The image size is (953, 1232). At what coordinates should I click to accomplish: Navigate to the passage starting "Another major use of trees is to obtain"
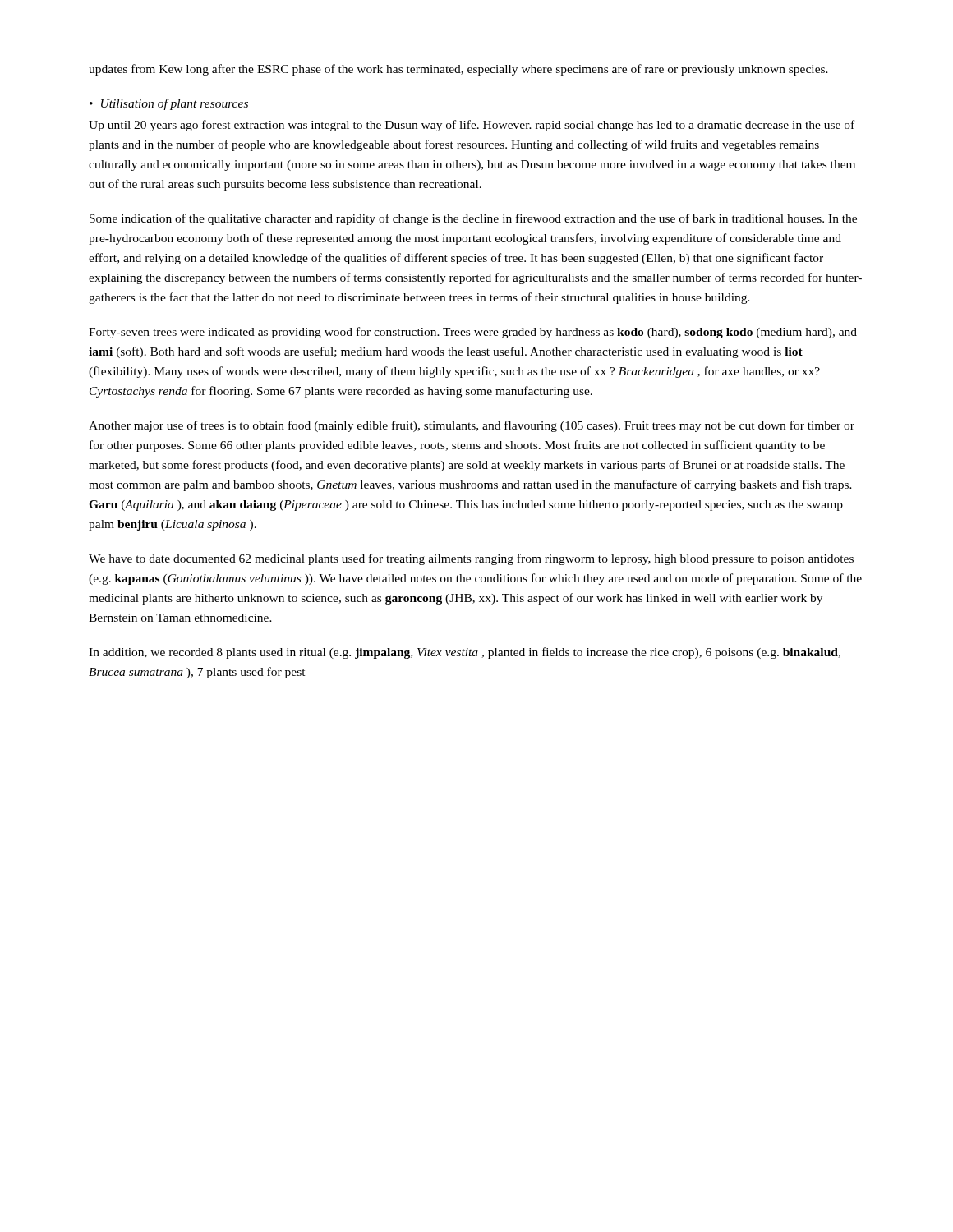[x=472, y=475]
